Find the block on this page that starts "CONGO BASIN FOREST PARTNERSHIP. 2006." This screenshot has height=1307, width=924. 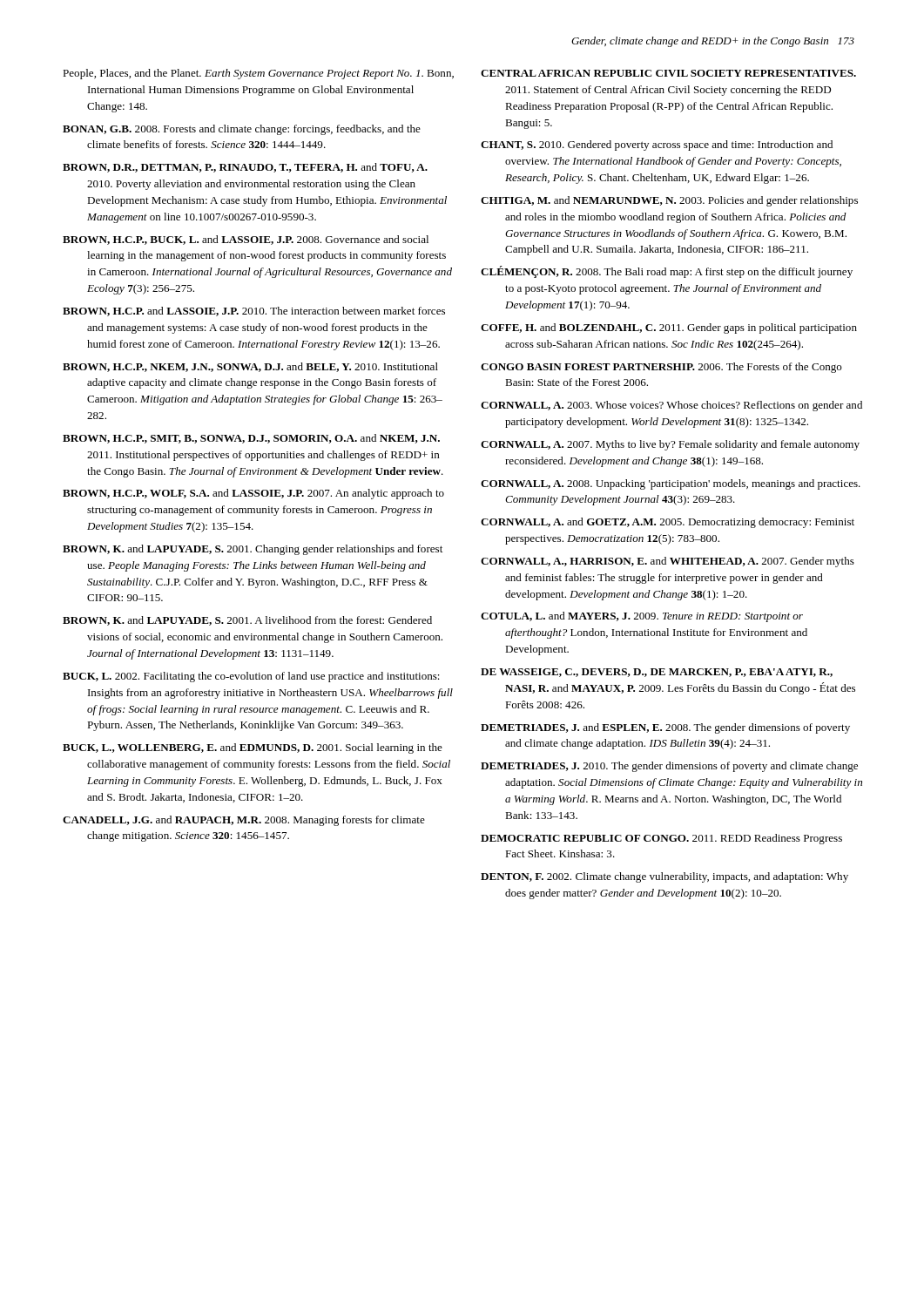(661, 374)
